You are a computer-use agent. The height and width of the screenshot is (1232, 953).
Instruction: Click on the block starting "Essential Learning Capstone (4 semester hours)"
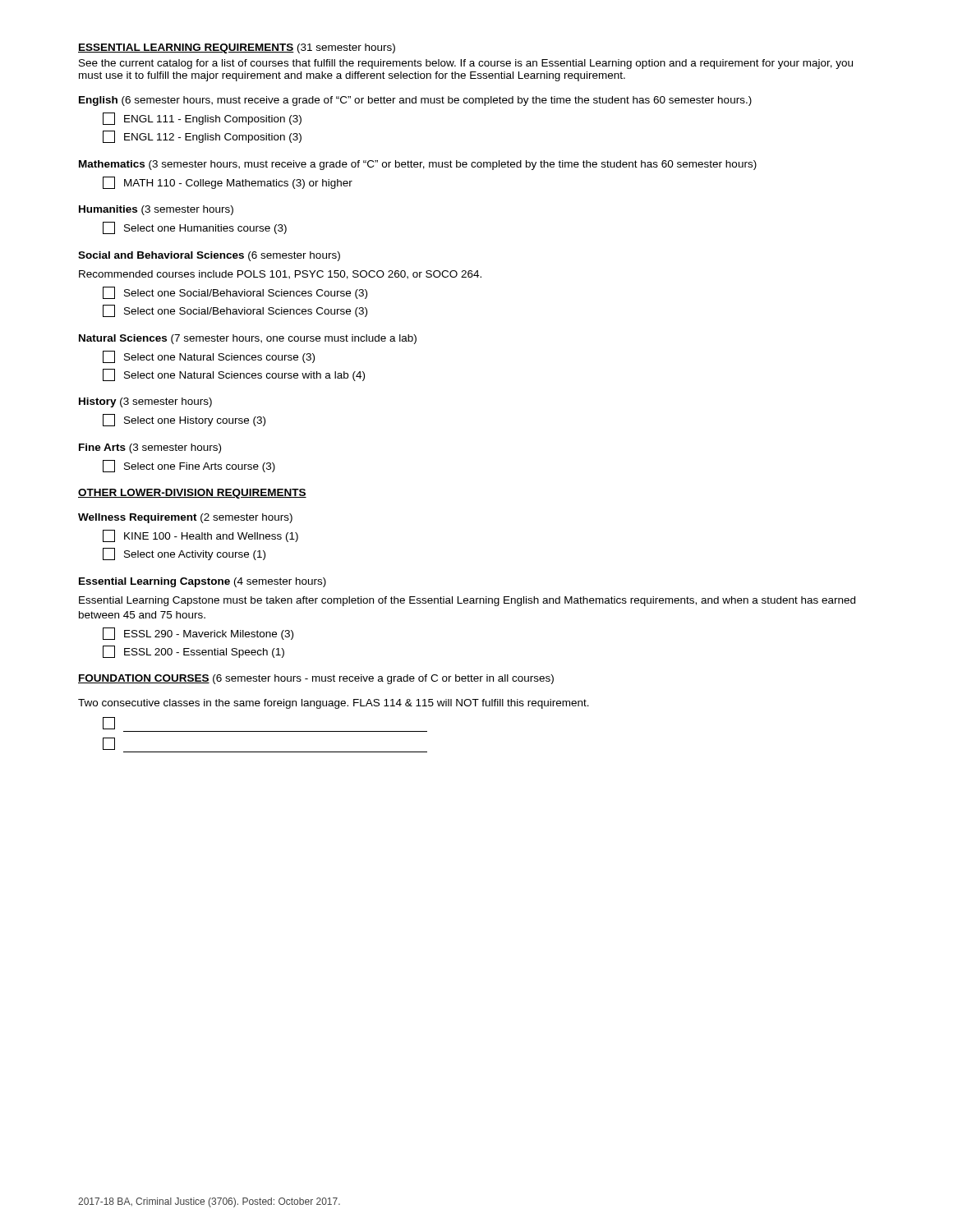[202, 581]
